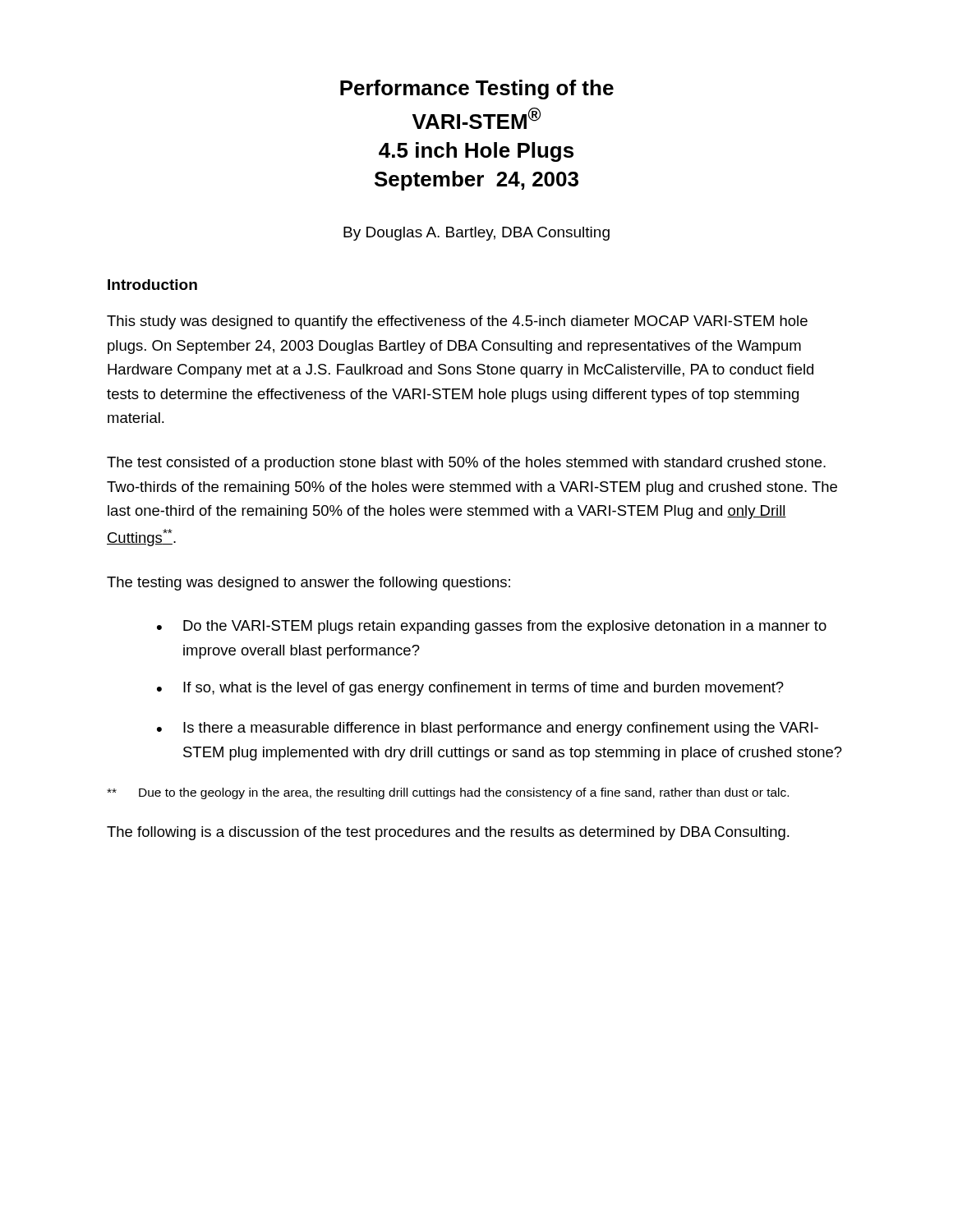953x1232 pixels.
Task: Navigate to the text block starting "• Do the VARI-STEM plugs retain expanding"
Action: 501,638
